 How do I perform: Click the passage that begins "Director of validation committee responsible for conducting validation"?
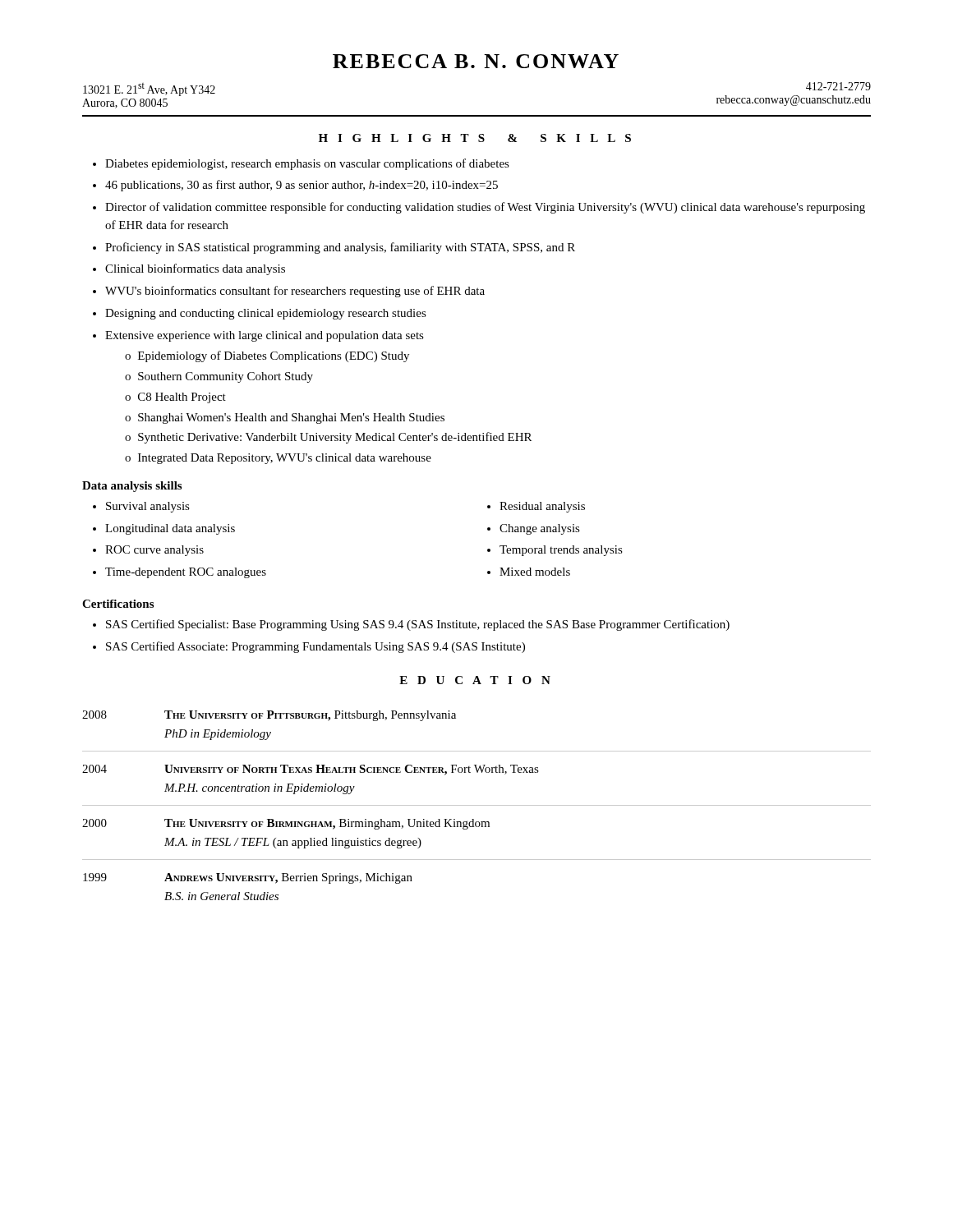point(485,216)
